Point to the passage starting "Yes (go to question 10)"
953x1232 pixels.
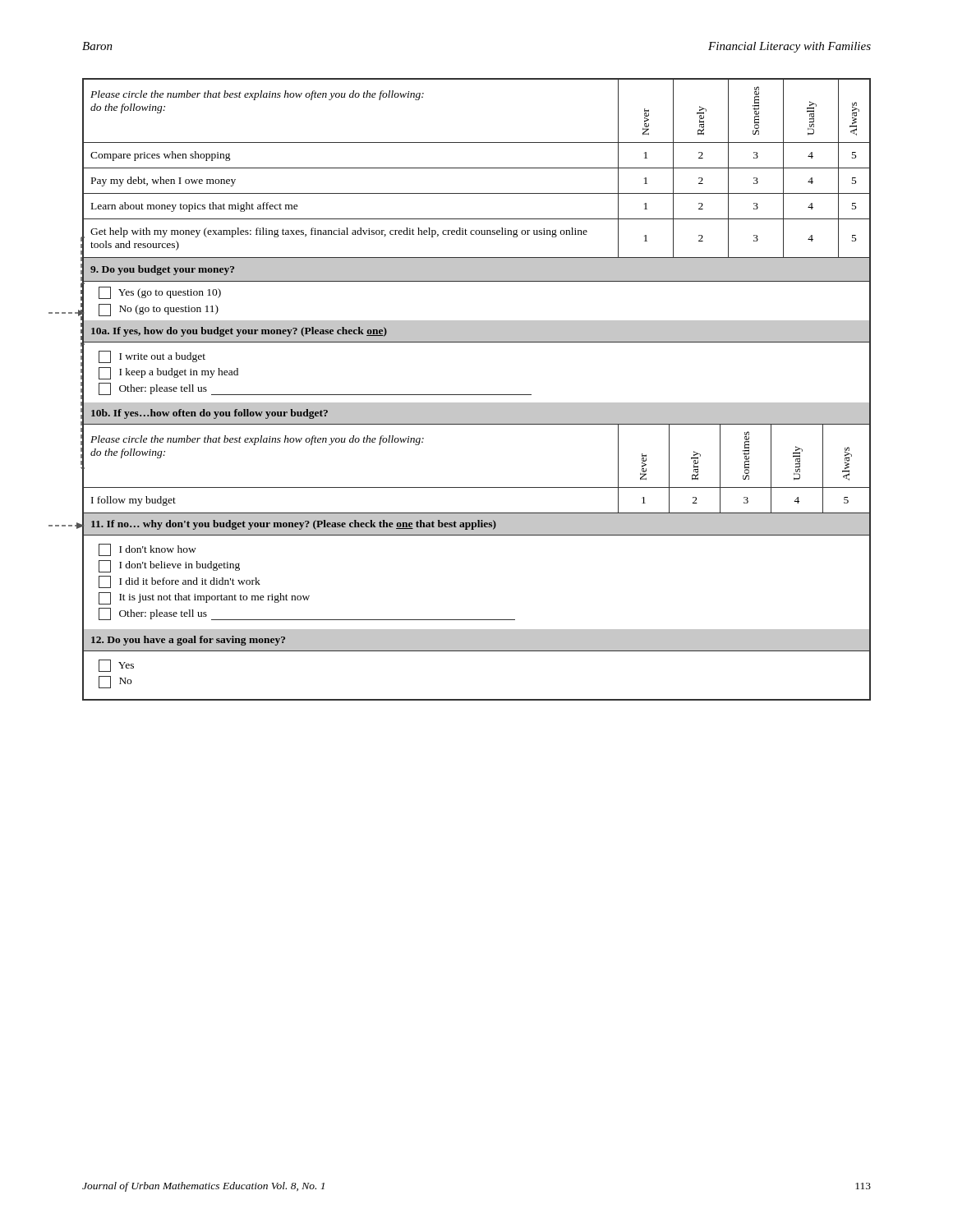160,293
